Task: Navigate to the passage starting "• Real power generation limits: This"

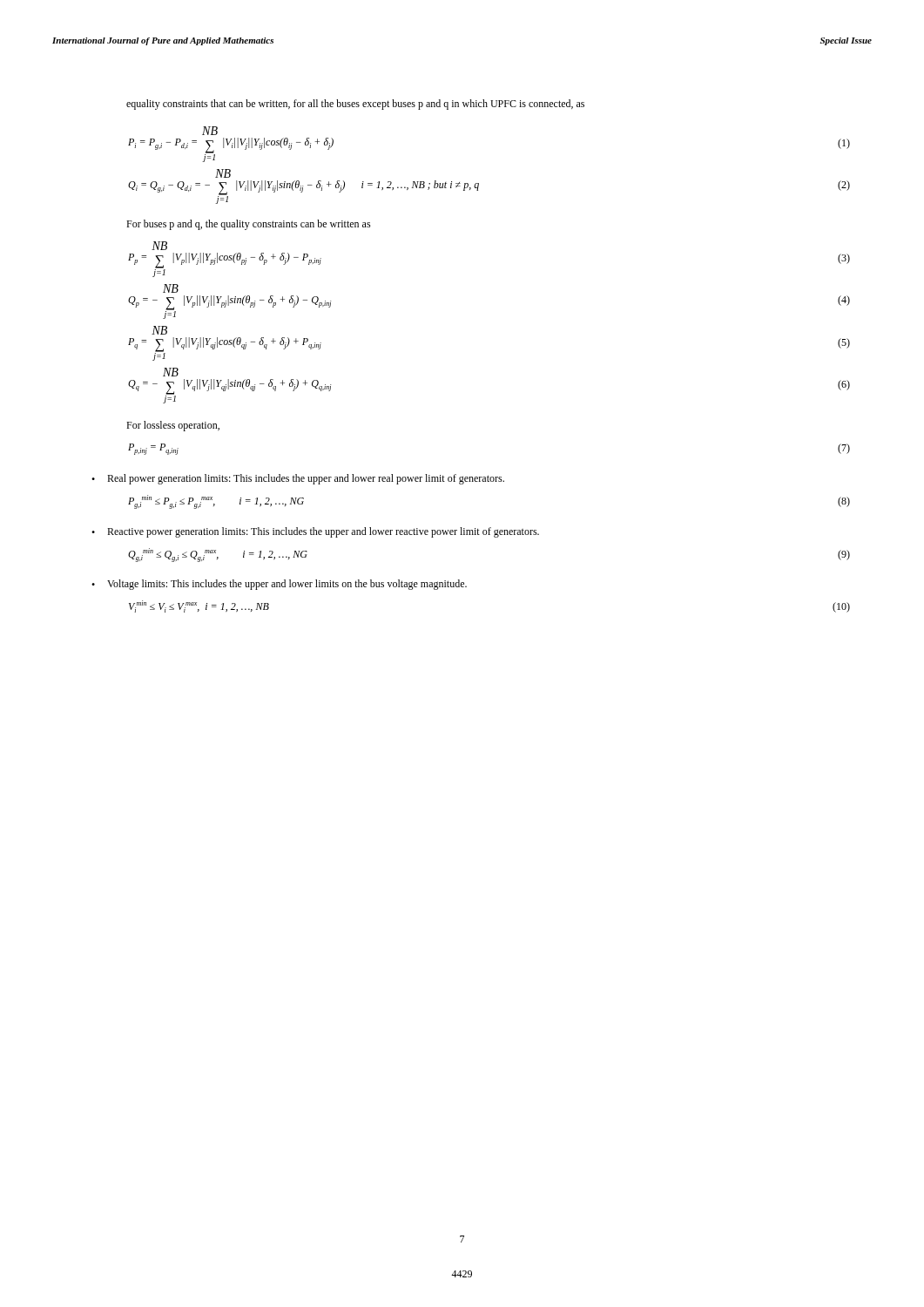Action: (298, 479)
